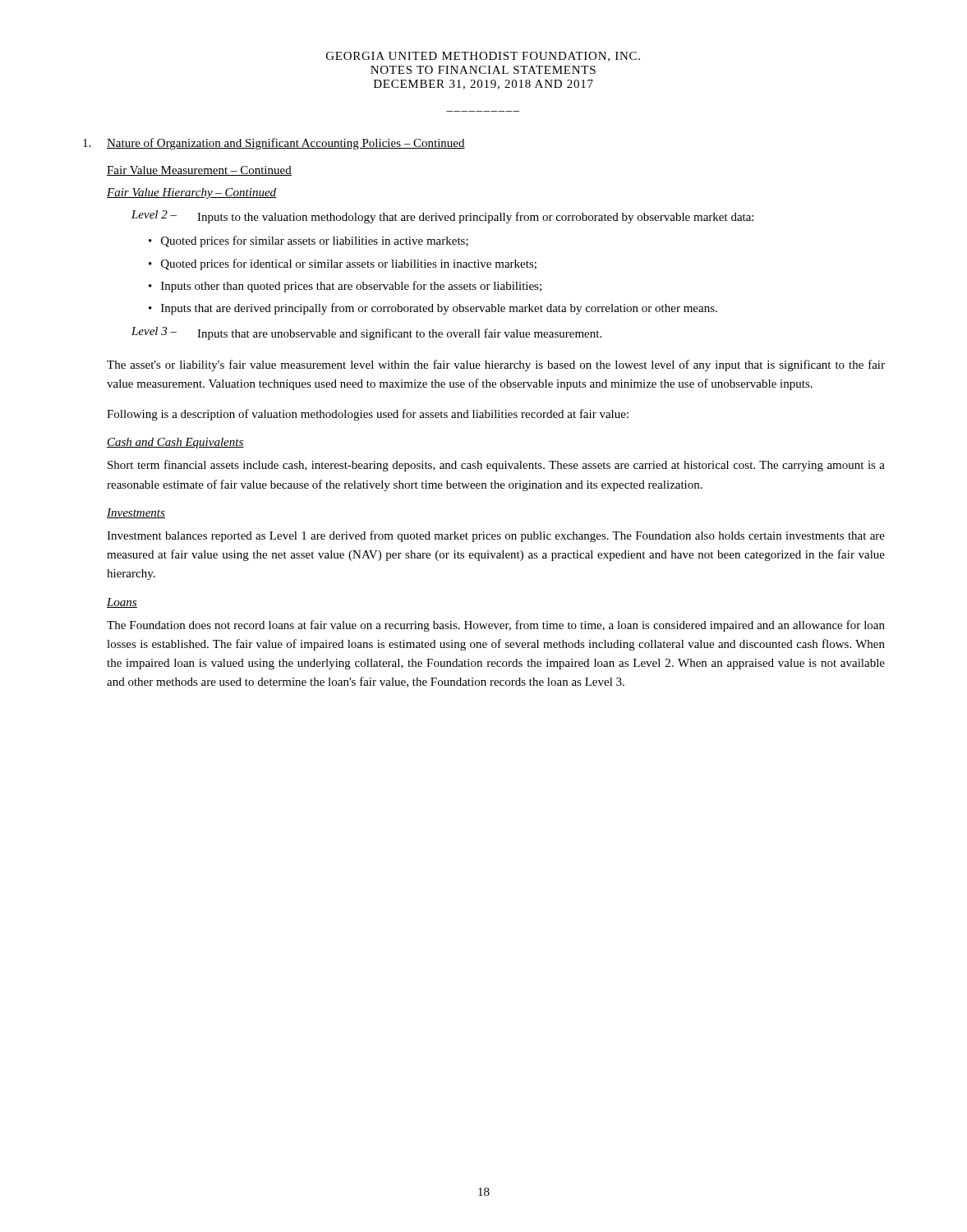
Task: Where does it say "Fair Value Measurement – Continued"?
Action: 199,170
